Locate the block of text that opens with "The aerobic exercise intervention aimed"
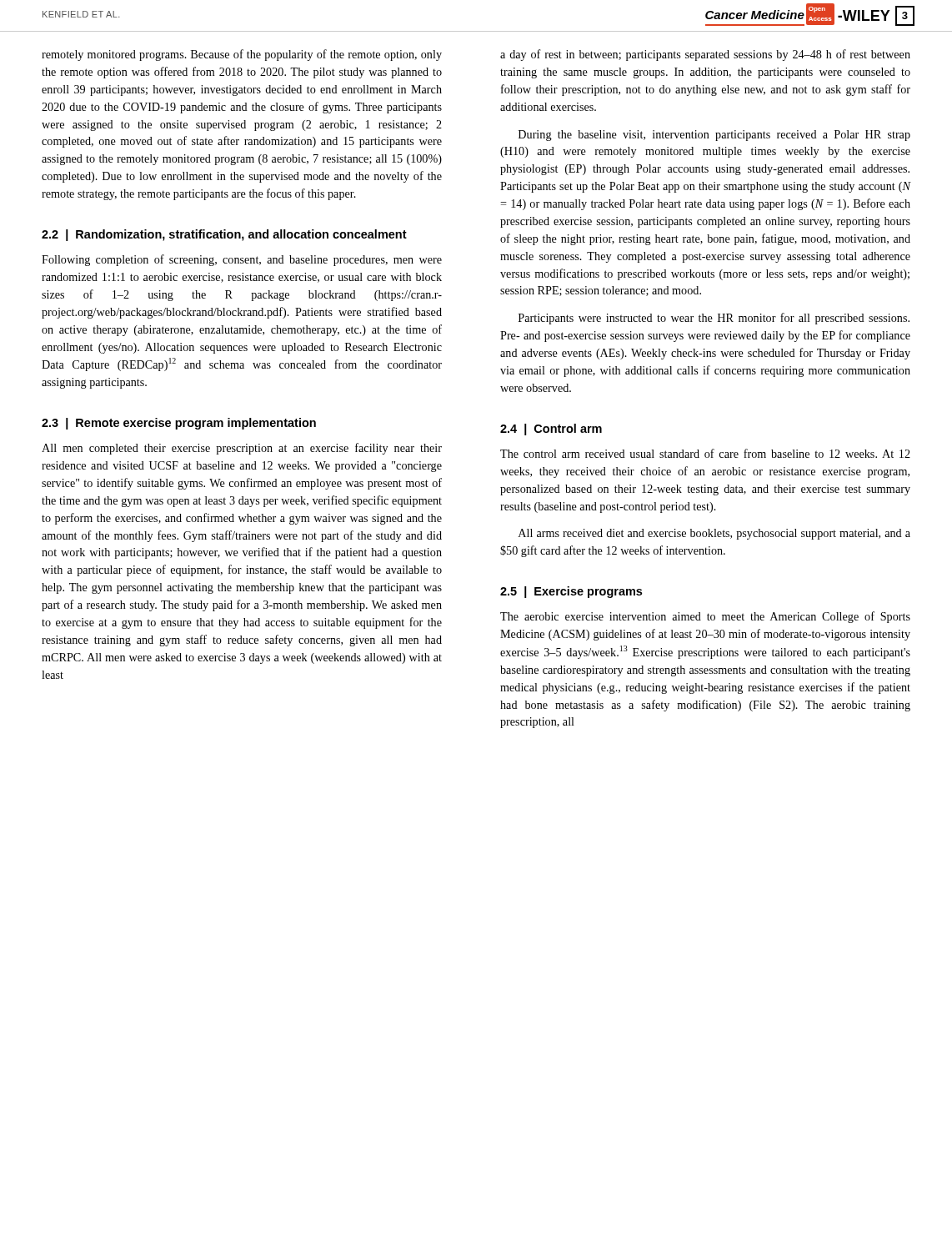 click(x=705, y=670)
